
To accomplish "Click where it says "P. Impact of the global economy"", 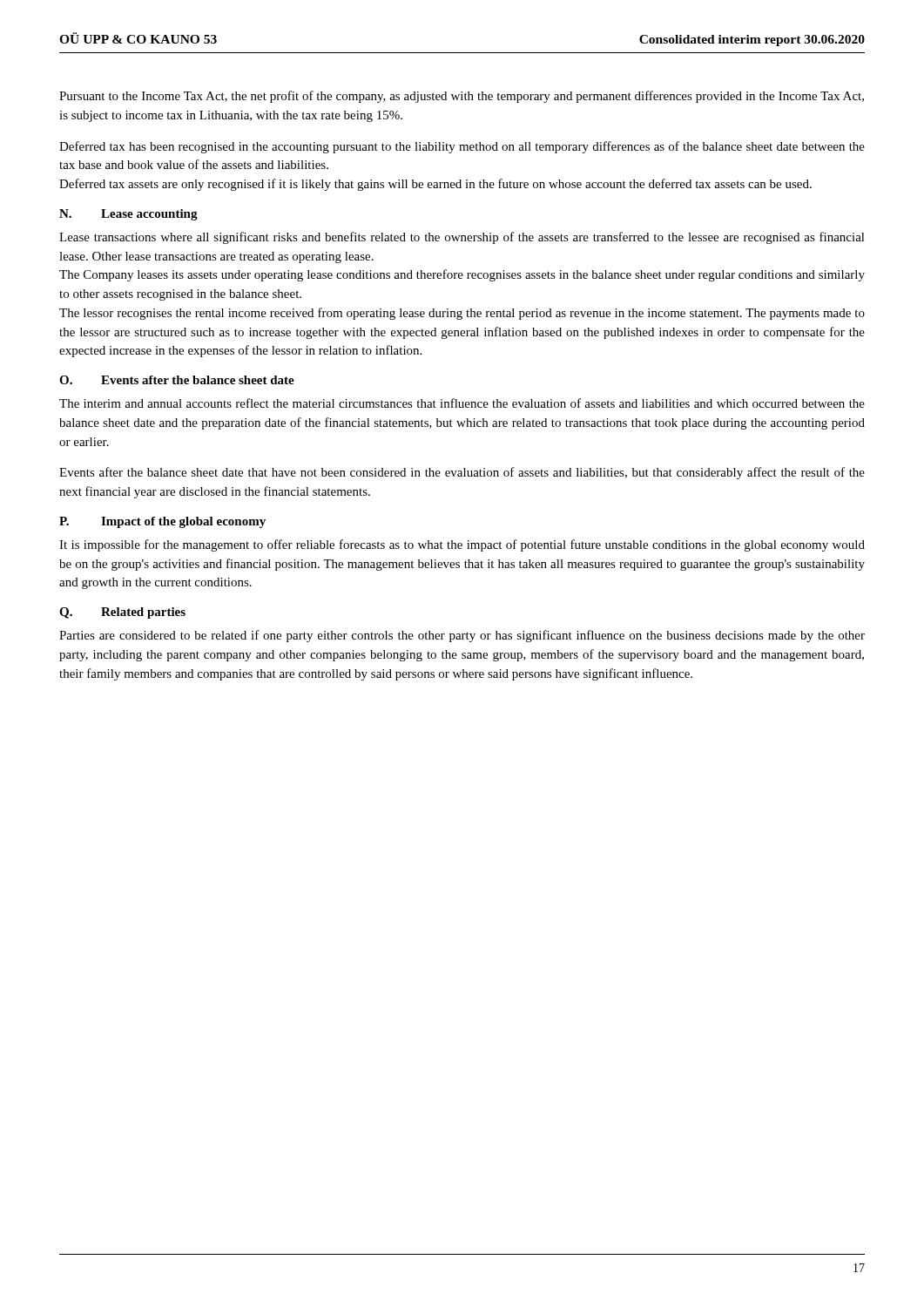I will tap(162, 521).
